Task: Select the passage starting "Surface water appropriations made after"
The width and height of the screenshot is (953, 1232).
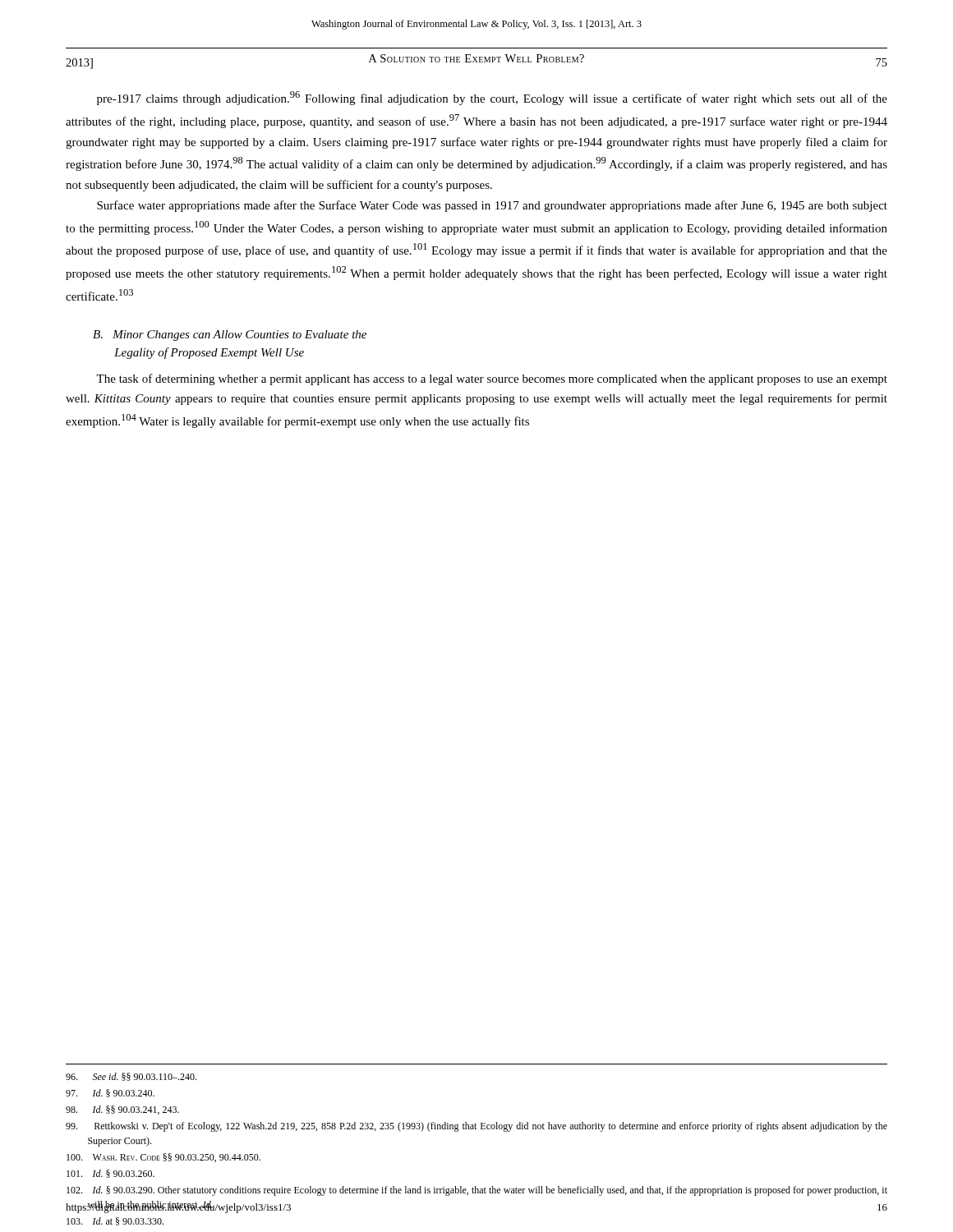Action: point(476,251)
